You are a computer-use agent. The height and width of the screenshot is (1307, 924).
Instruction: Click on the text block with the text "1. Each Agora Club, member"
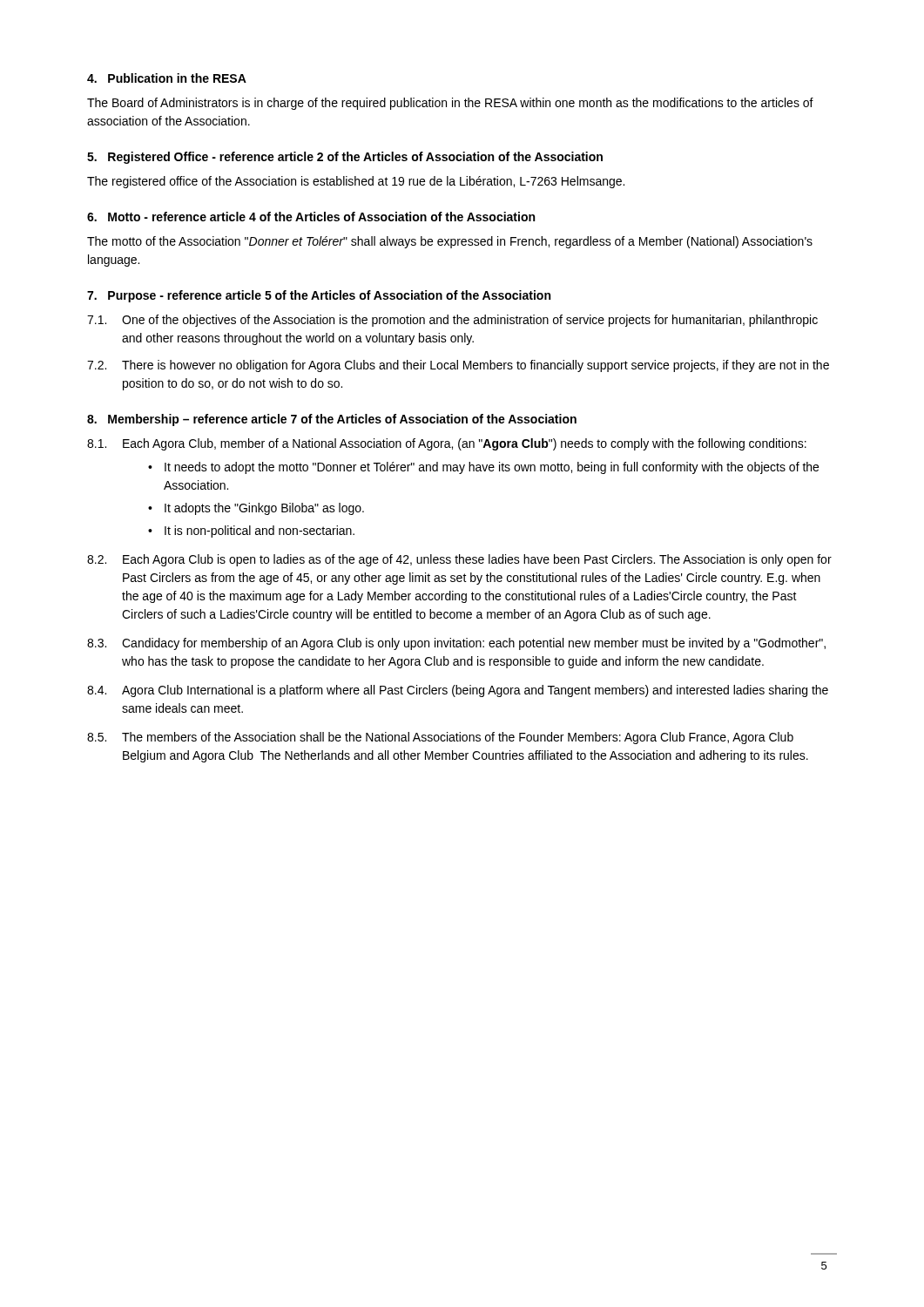(x=447, y=444)
